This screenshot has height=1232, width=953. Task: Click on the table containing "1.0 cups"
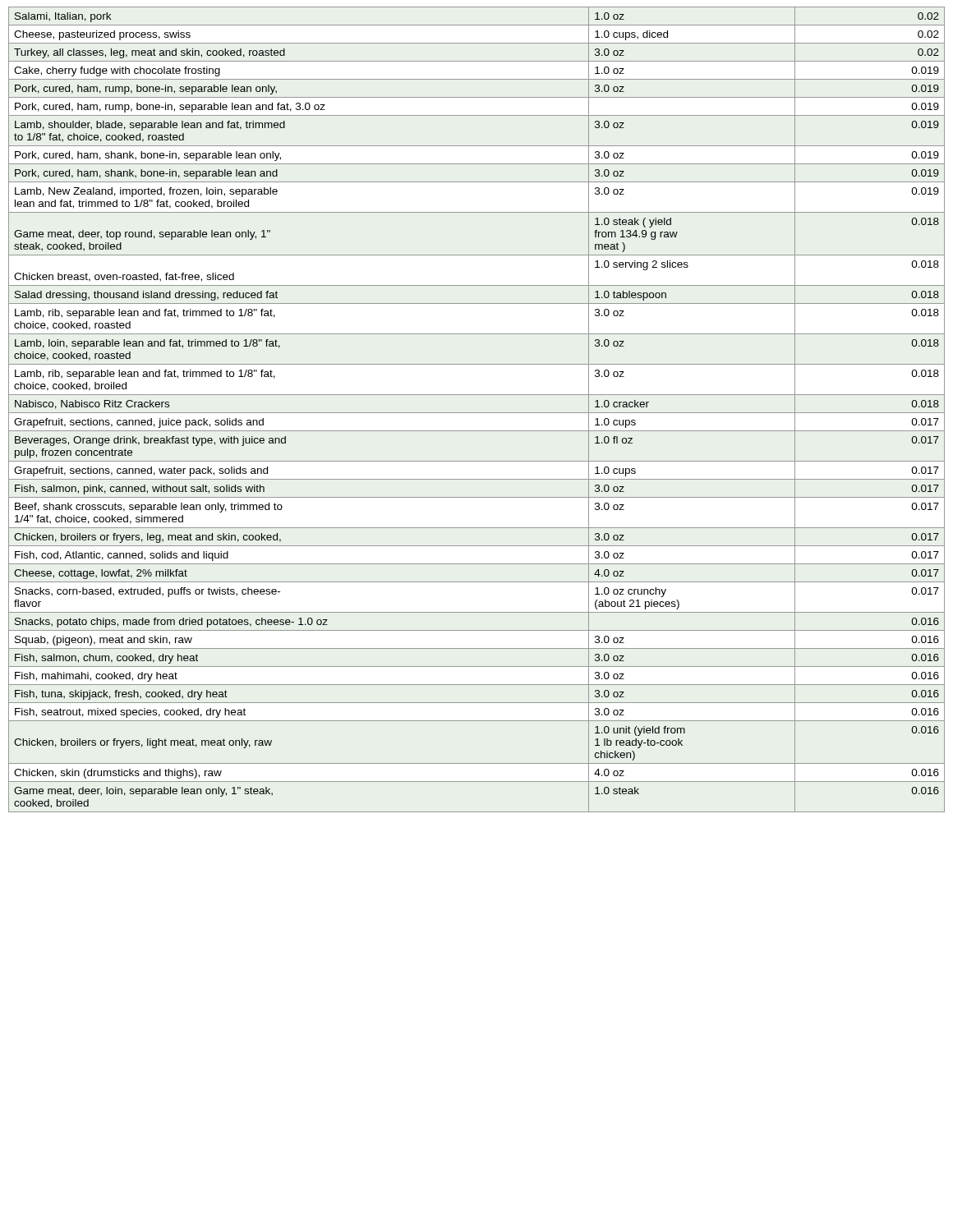pos(476,409)
